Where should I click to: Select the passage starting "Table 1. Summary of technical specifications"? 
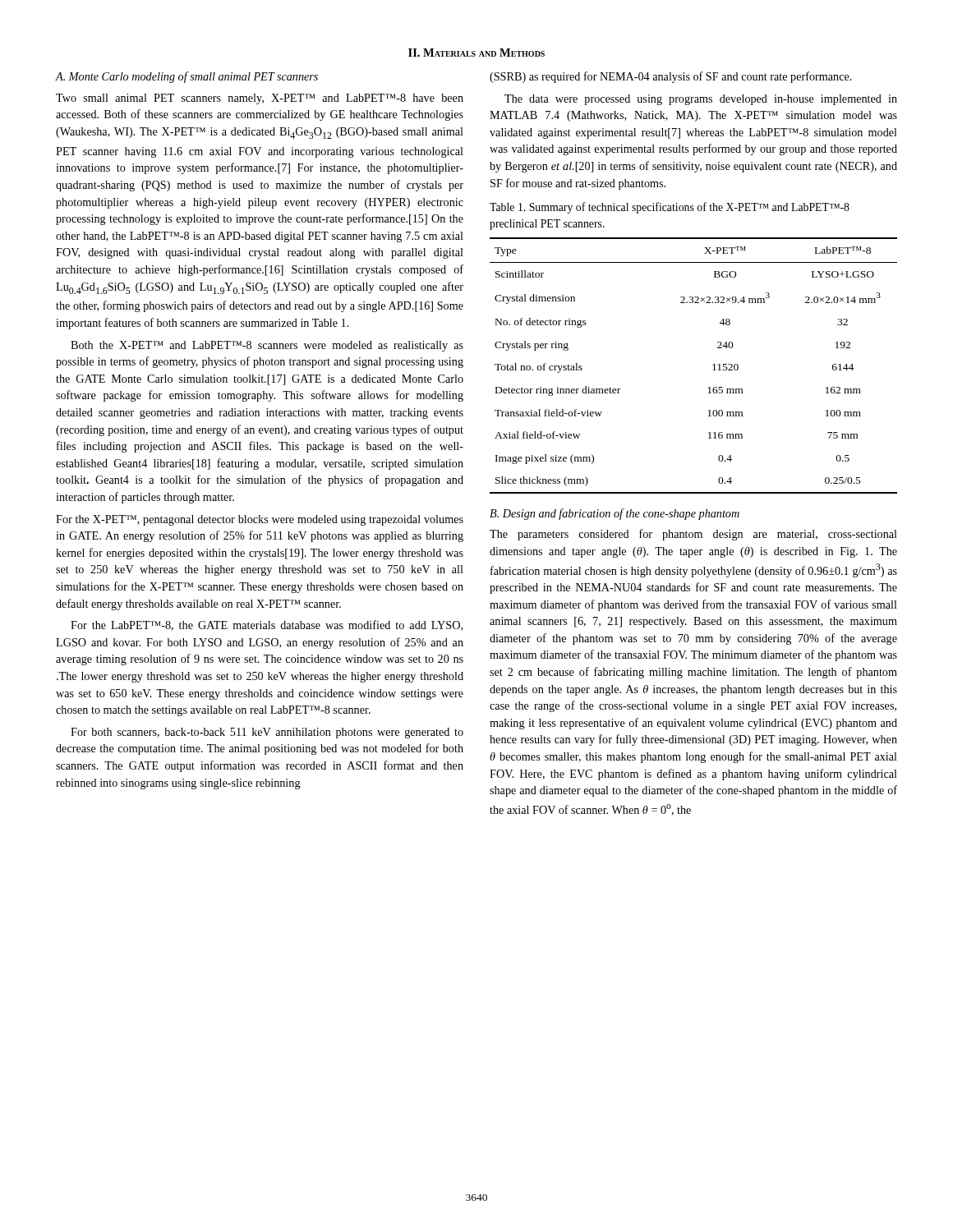pyautogui.click(x=670, y=216)
